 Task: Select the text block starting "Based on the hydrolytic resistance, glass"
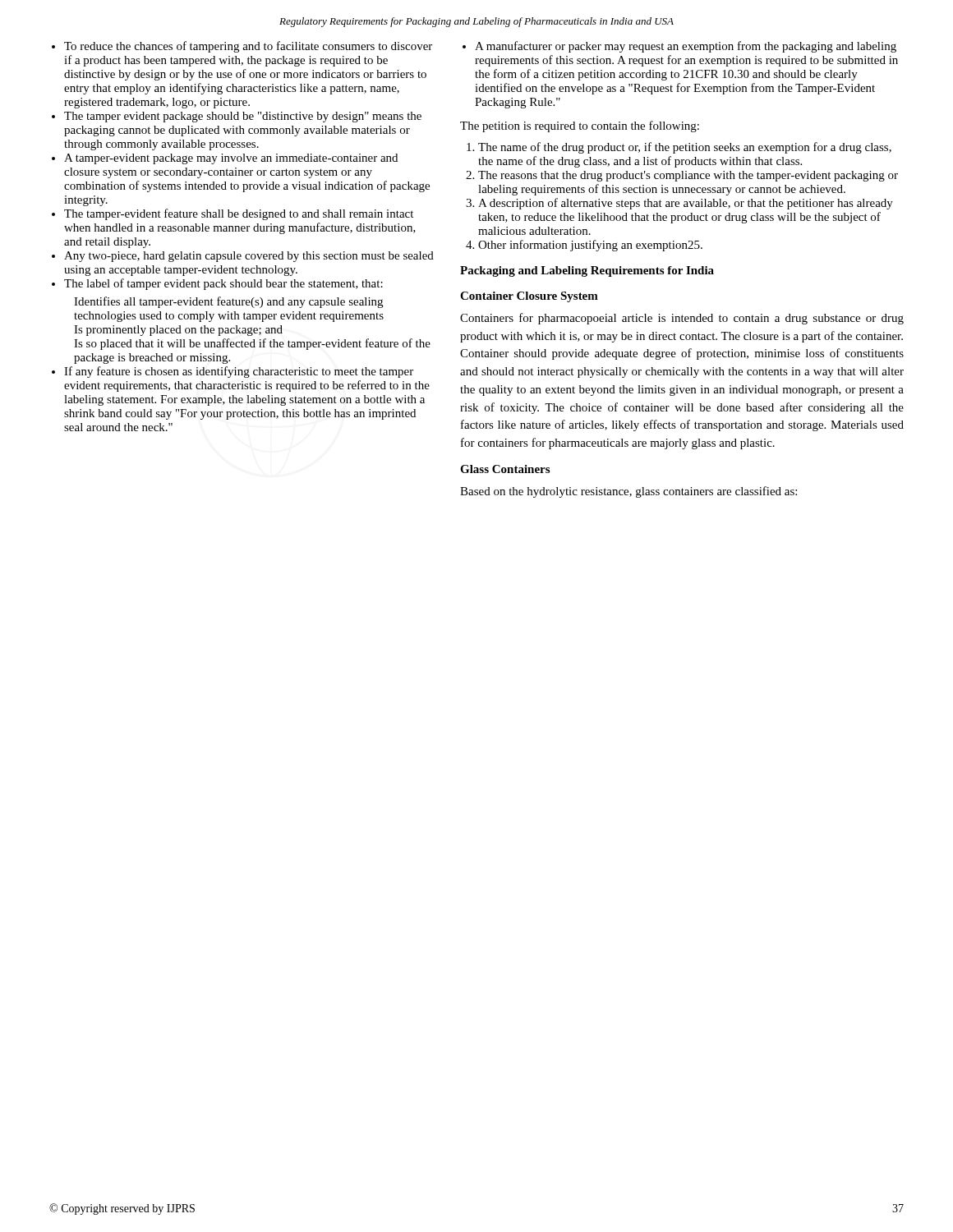(629, 491)
